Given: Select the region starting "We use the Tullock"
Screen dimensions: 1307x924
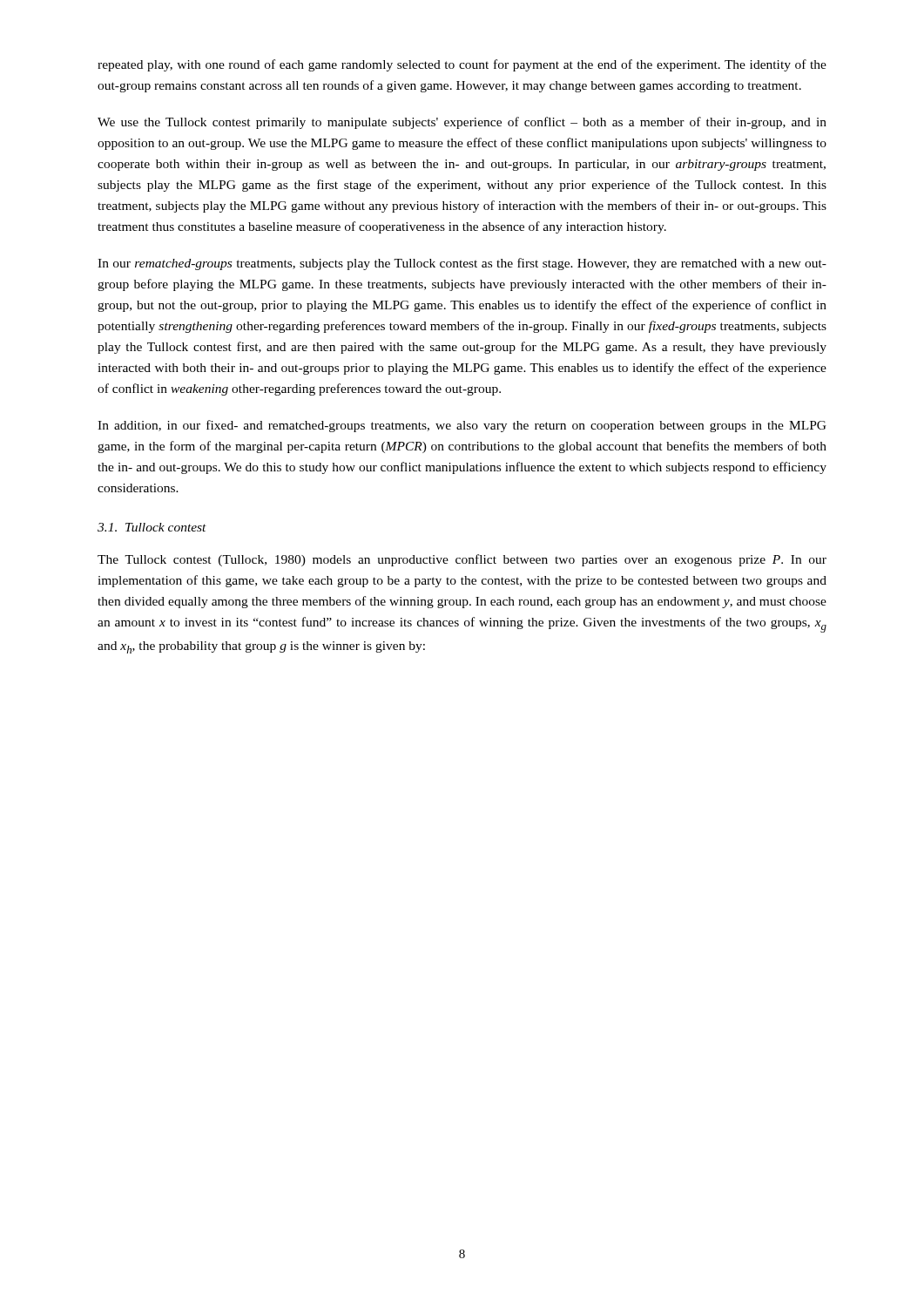Looking at the screenshot, I should point(462,174).
